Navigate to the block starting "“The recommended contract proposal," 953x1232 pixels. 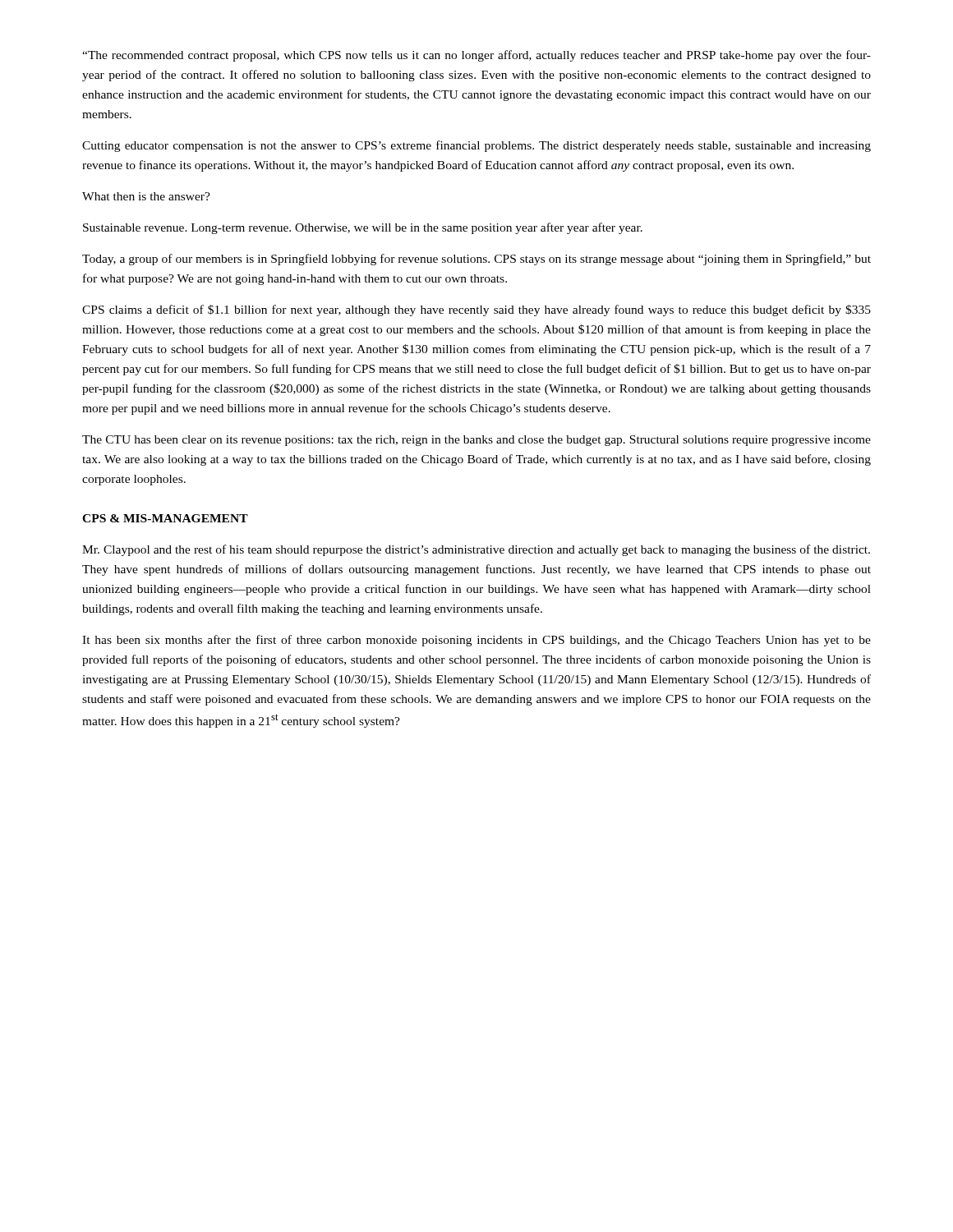(x=476, y=85)
